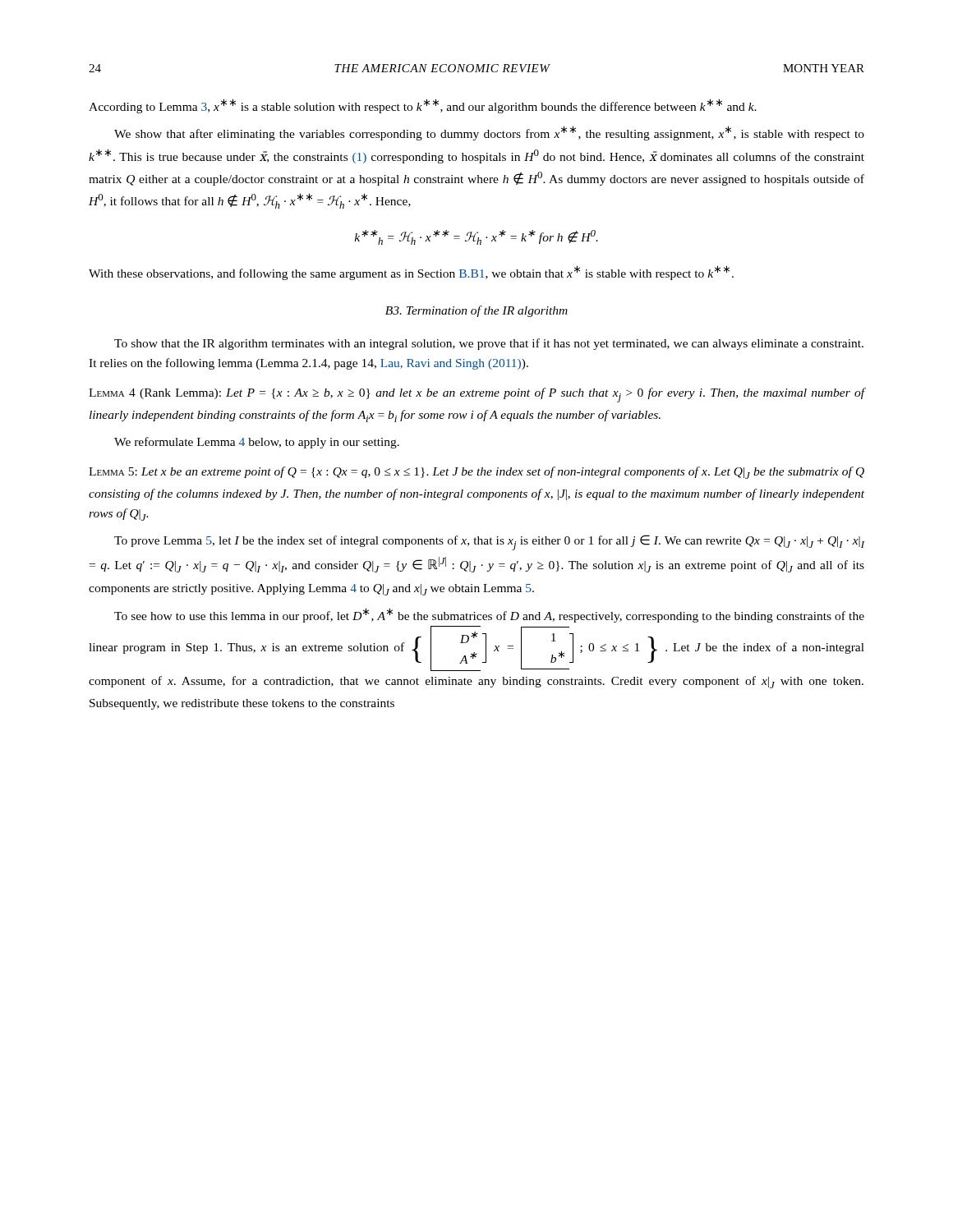
Task: Locate the block of text that opens with "Lemma 5: Let x be an extreme"
Action: (x=476, y=494)
